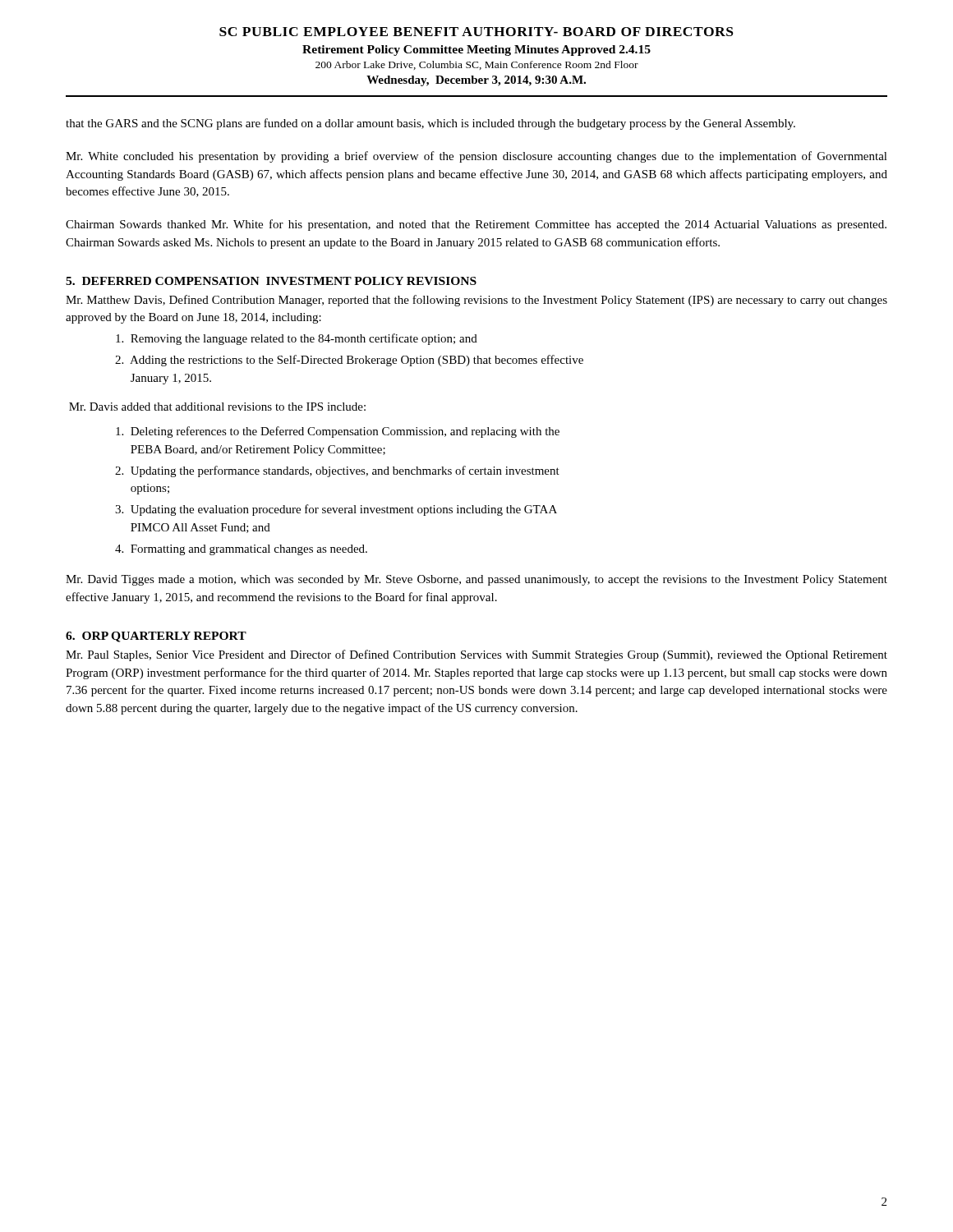953x1232 pixels.
Task: Find the text block that reads "Mr. David Tigges made a motion,"
Action: (x=476, y=588)
